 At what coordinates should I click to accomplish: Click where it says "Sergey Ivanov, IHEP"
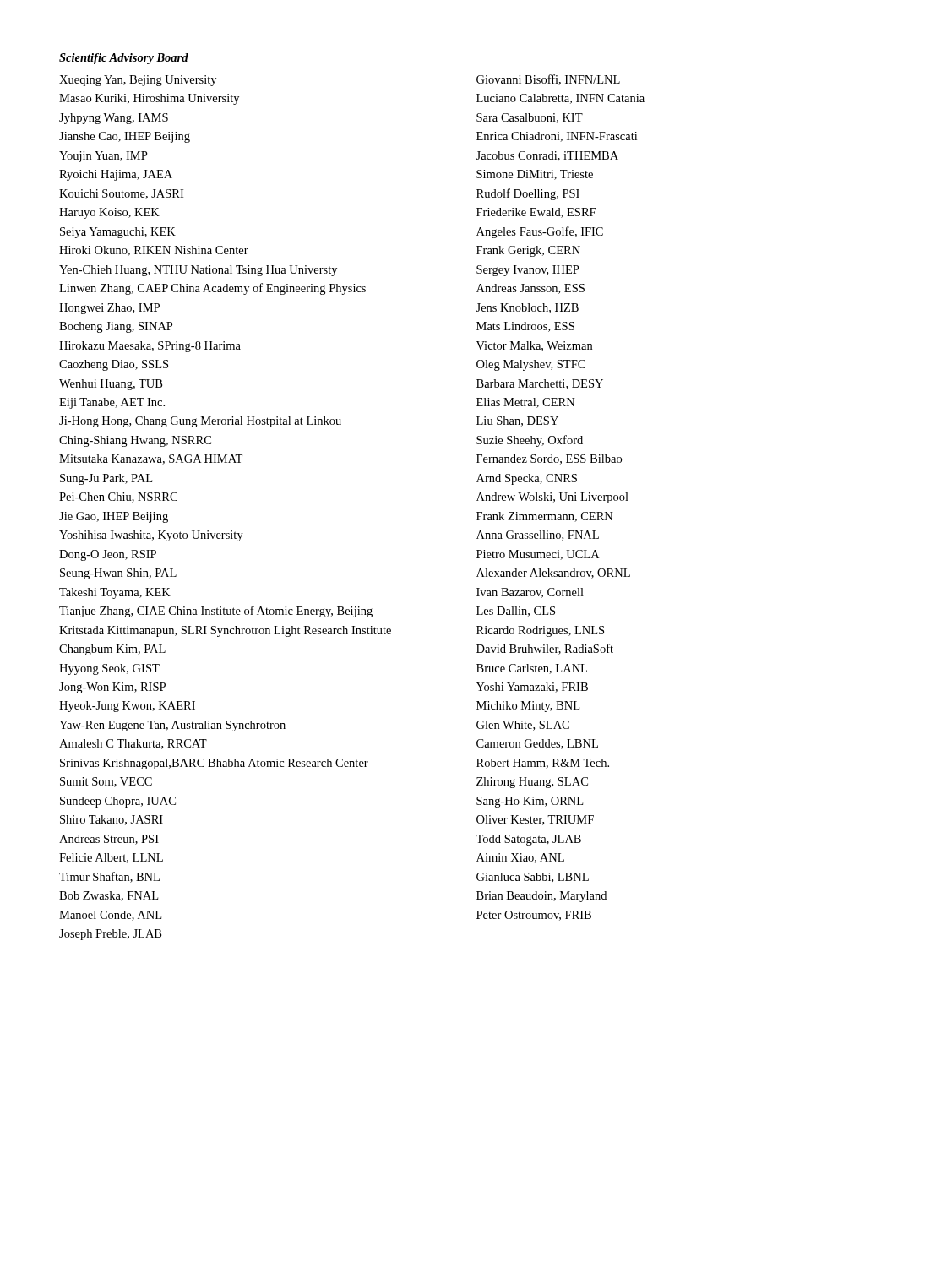[528, 269]
